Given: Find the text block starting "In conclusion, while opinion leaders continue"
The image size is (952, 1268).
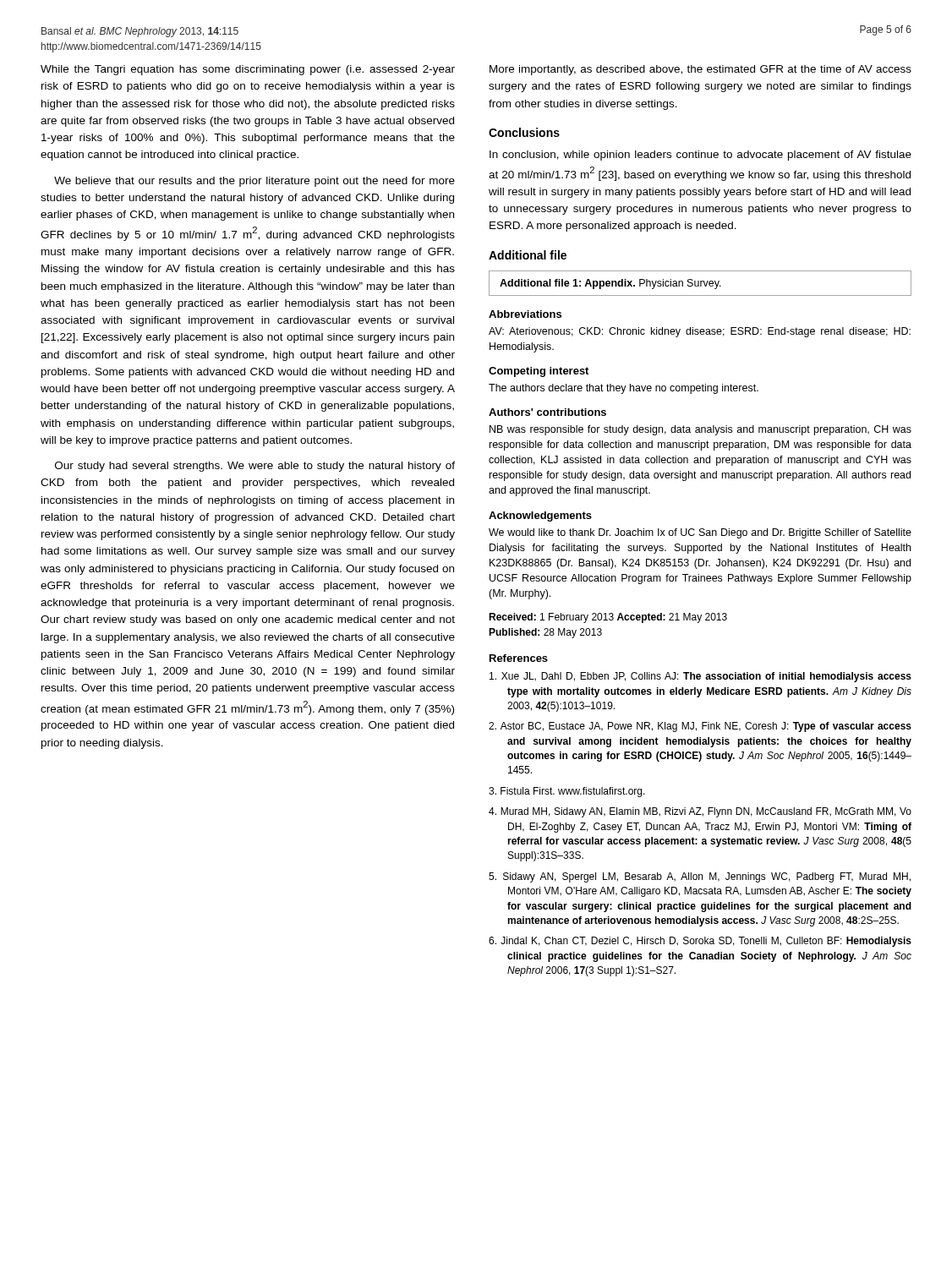Looking at the screenshot, I should [700, 190].
